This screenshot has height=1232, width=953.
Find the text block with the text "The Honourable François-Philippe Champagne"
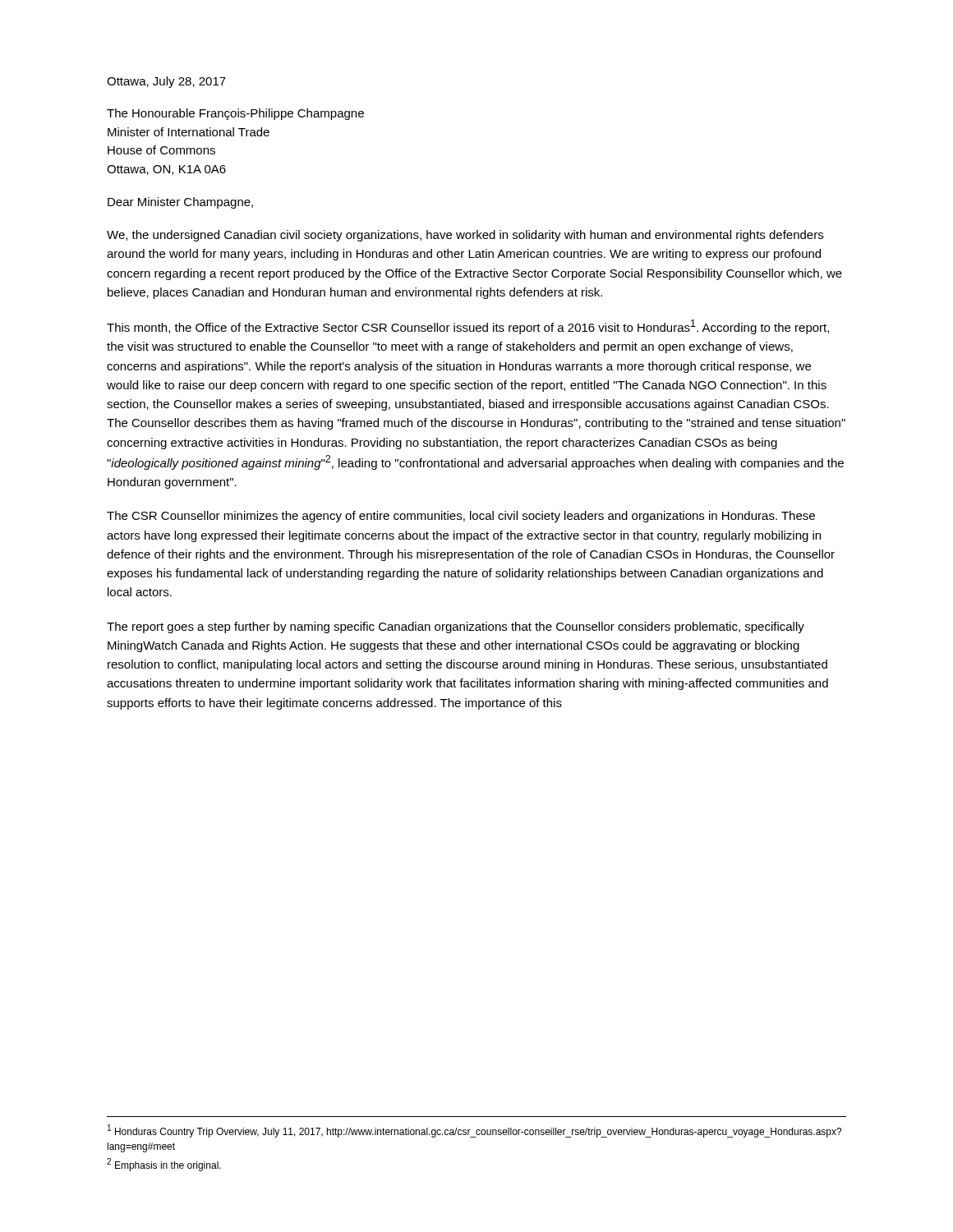click(x=236, y=141)
